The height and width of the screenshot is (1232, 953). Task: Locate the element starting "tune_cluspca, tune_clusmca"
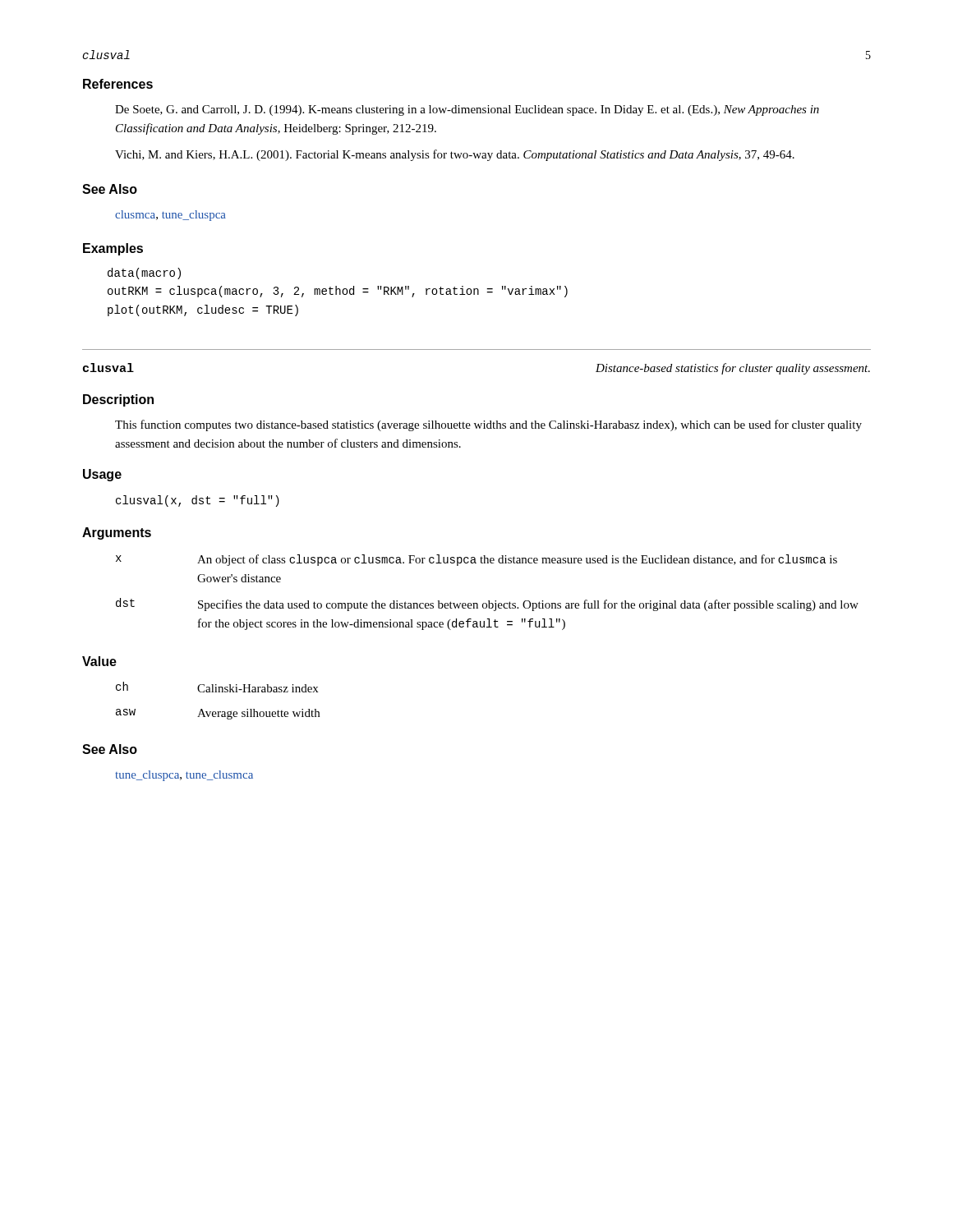pos(184,774)
